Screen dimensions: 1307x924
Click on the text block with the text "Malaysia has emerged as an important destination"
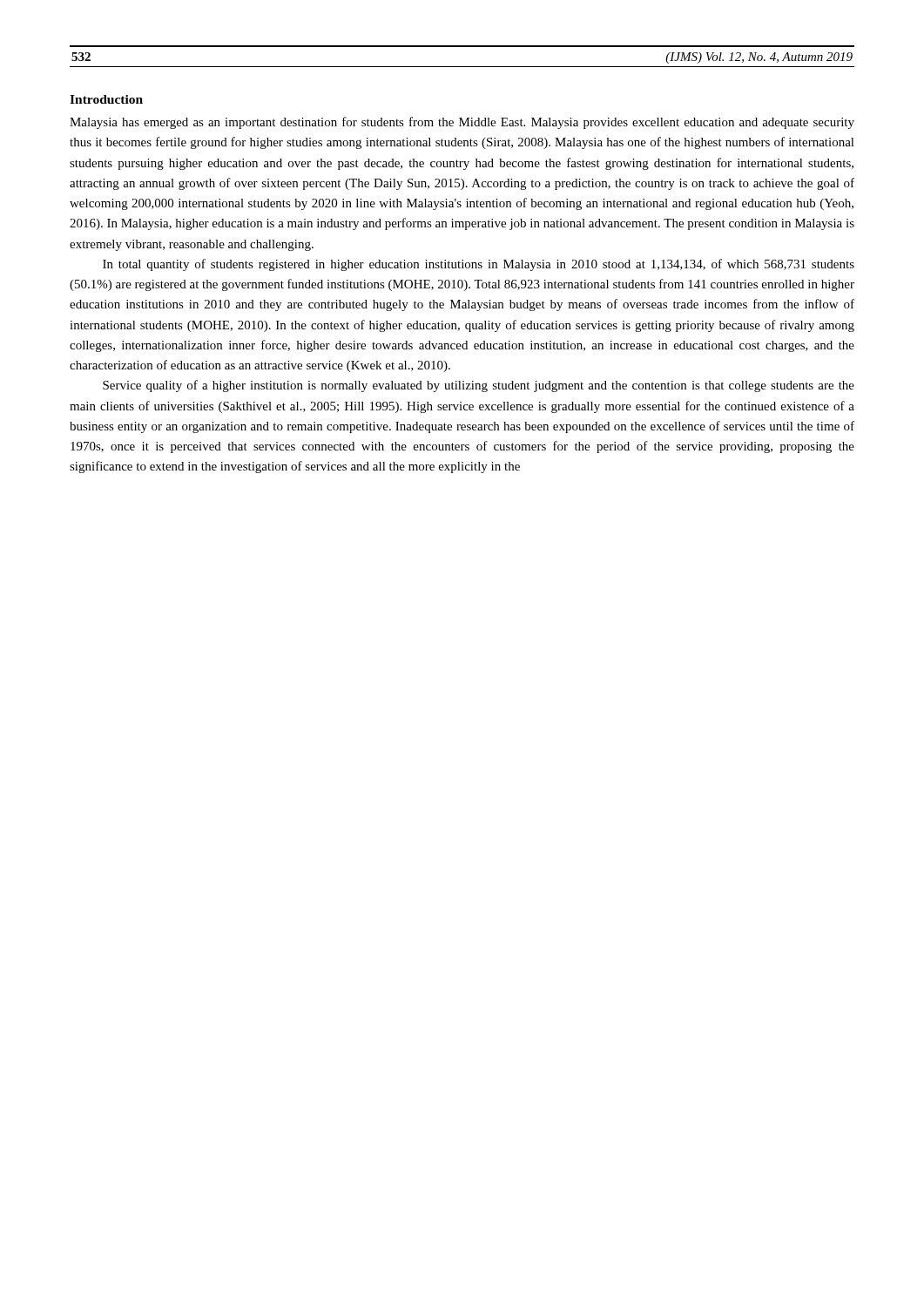(462, 295)
